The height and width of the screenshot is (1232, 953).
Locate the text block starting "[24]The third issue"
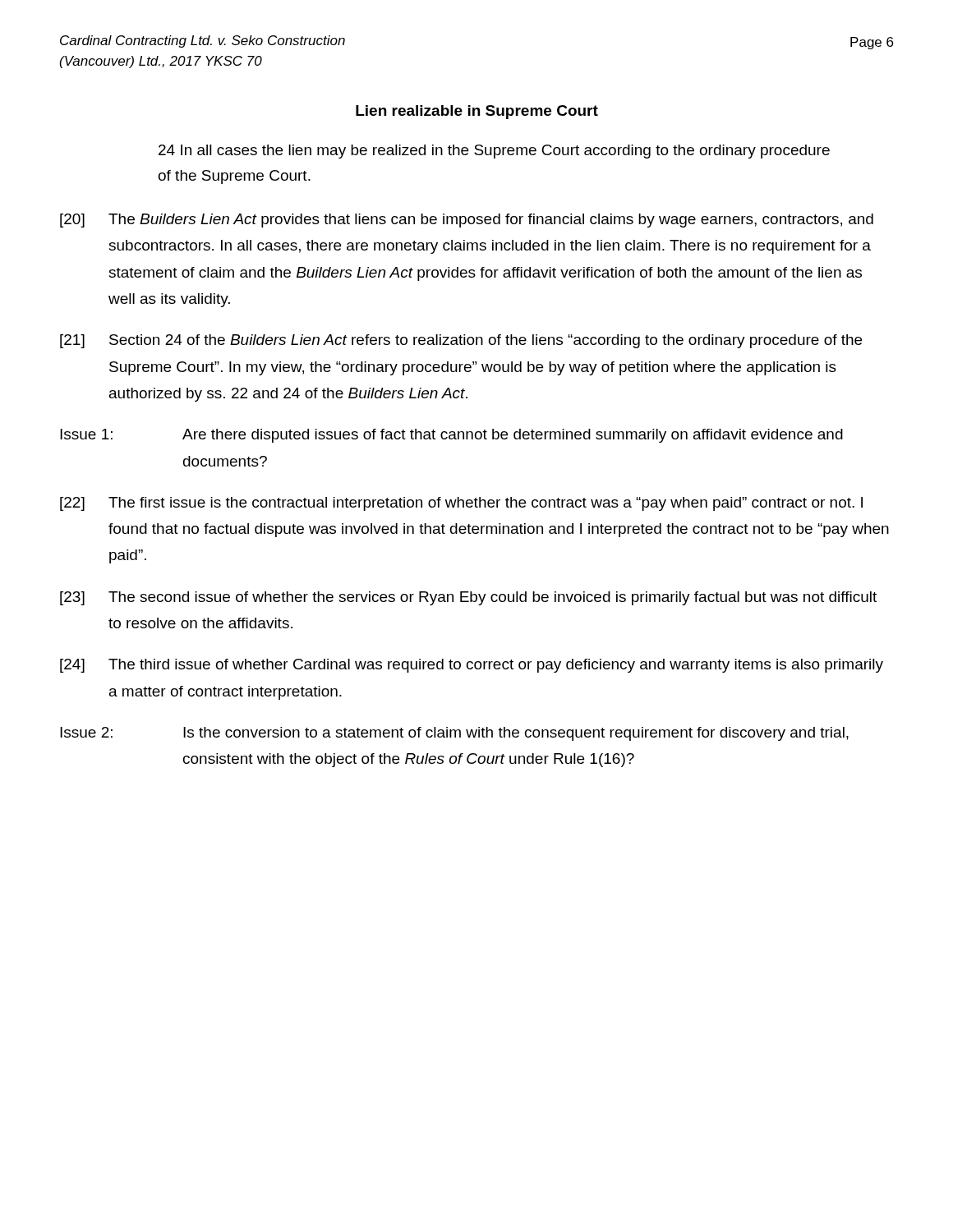[x=474, y=678]
